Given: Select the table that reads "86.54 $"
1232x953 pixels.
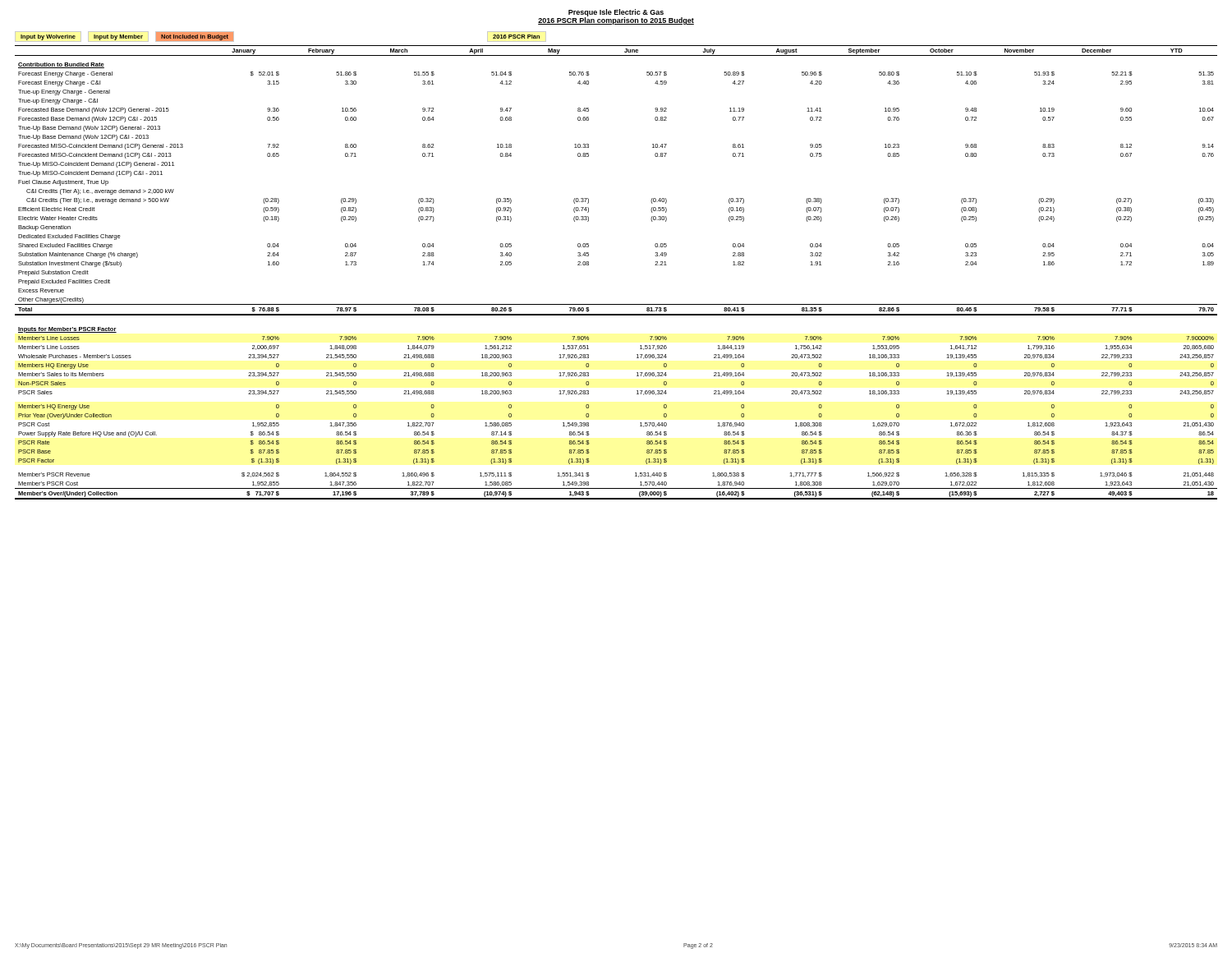Looking at the screenshot, I should point(616,272).
